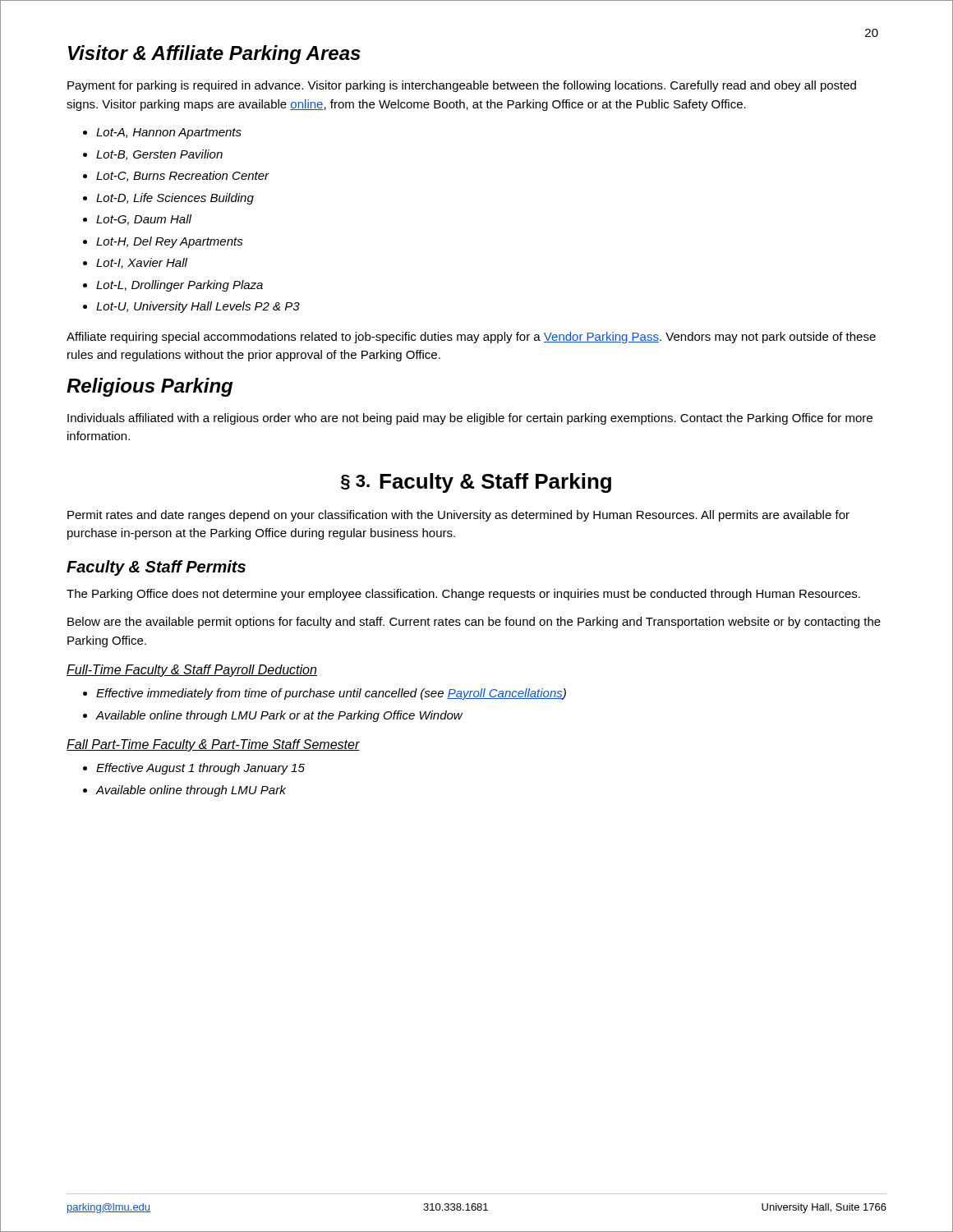Find the section header with the text "Visitor & Affiliate Parking Areas"
The image size is (953, 1232).
pos(214,55)
